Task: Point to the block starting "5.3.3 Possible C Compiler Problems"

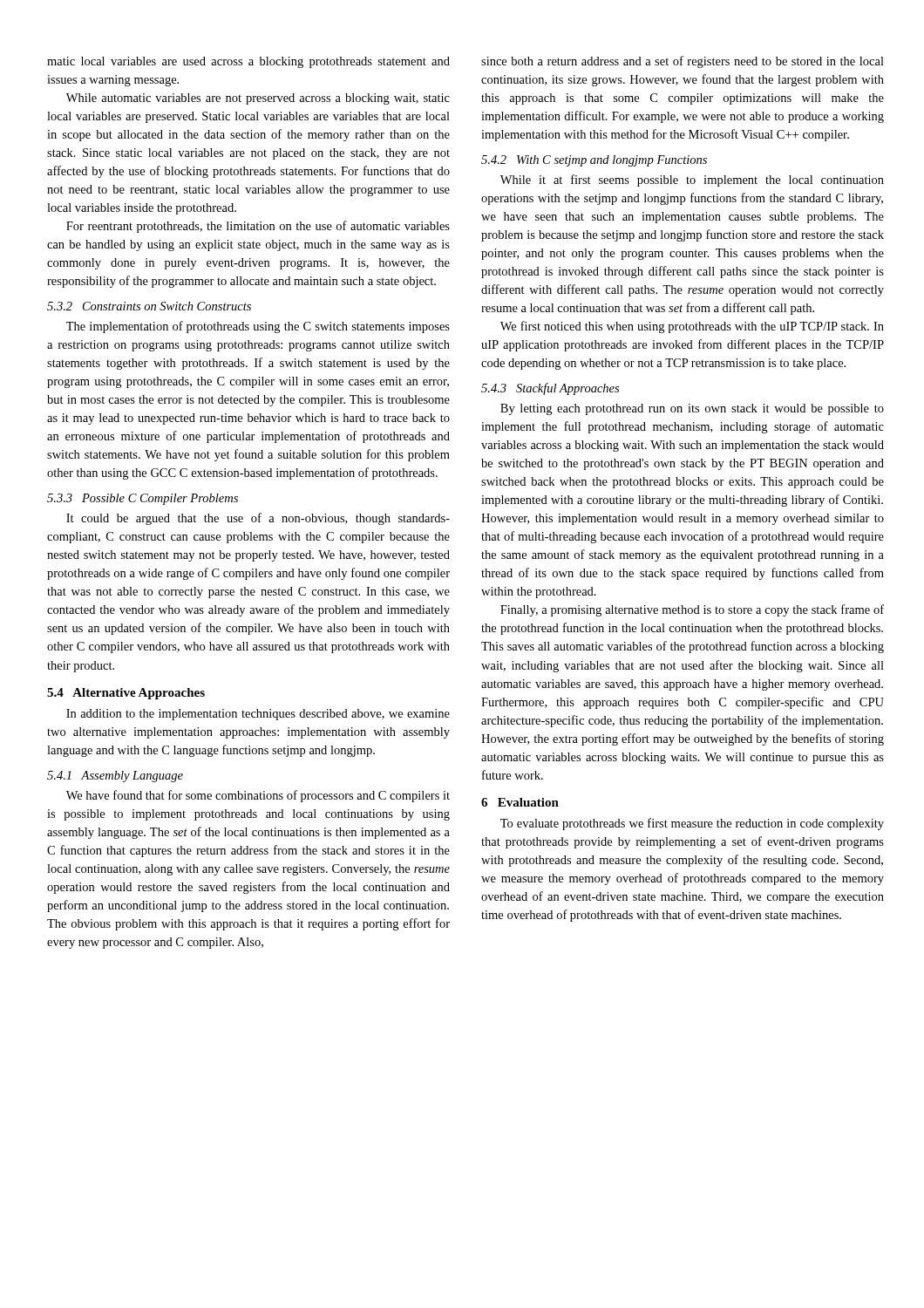Action: coord(248,499)
